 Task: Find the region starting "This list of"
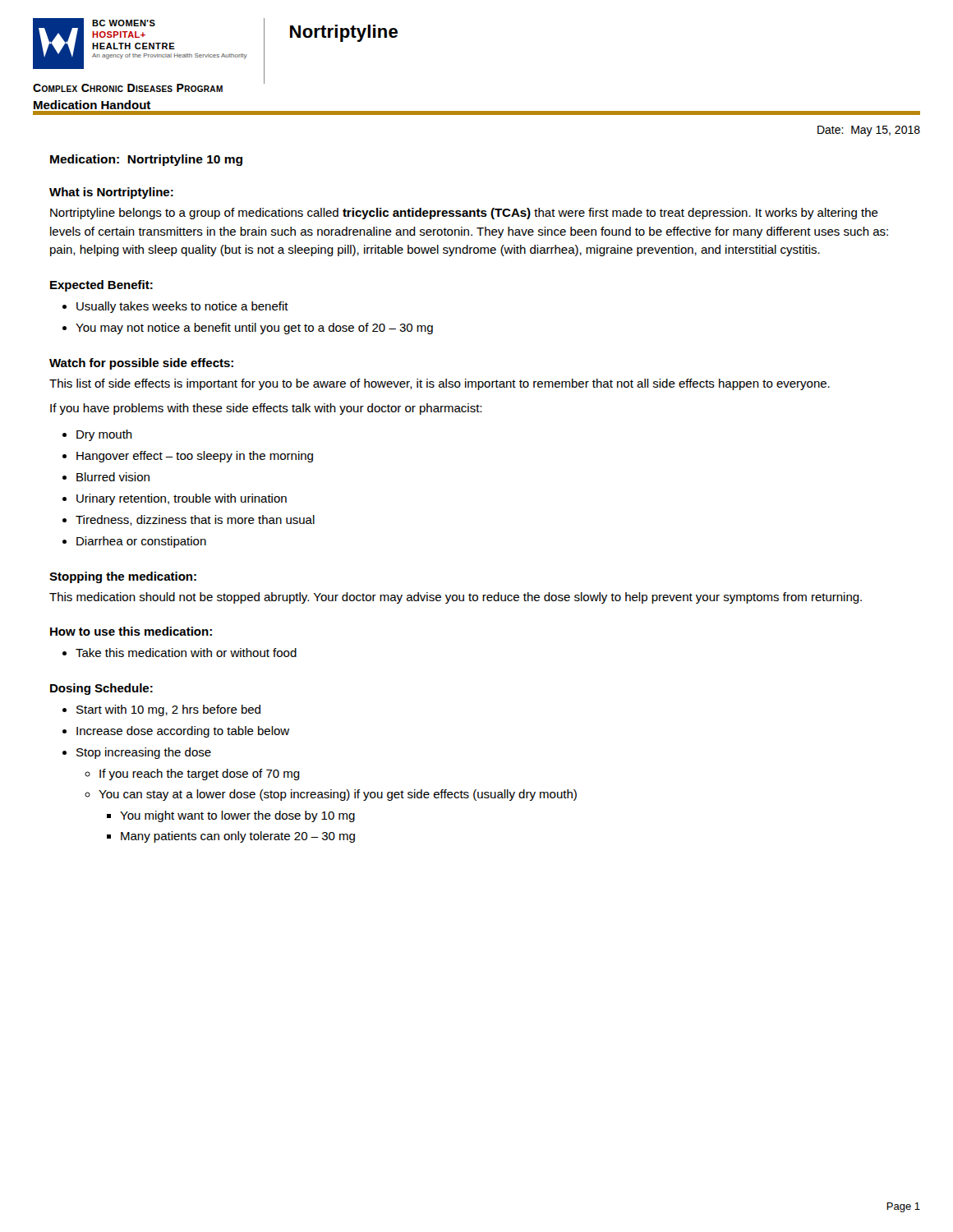point(440,383)
